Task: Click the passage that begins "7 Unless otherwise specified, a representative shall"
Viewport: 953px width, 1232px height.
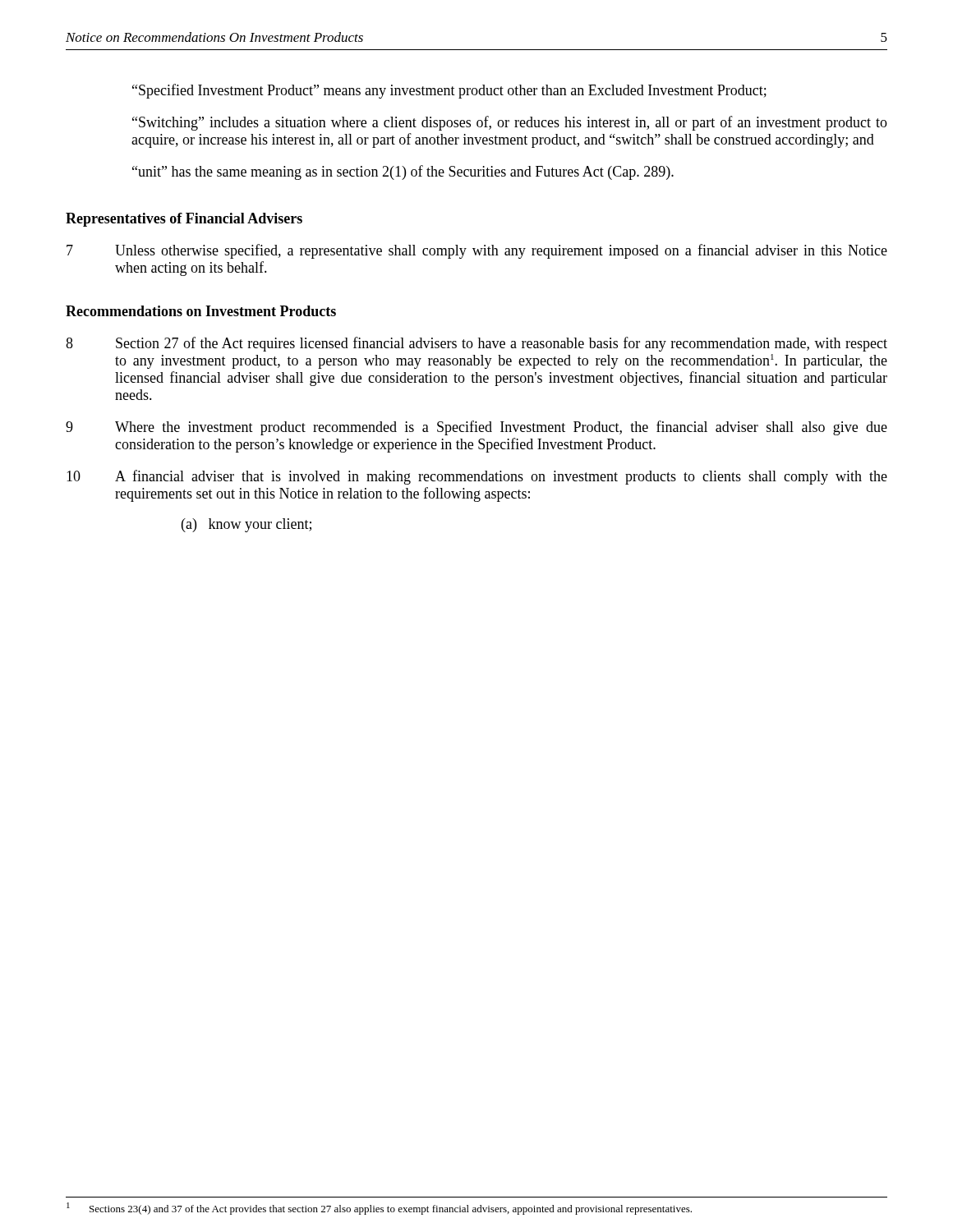Action: [x=476, y=260]
